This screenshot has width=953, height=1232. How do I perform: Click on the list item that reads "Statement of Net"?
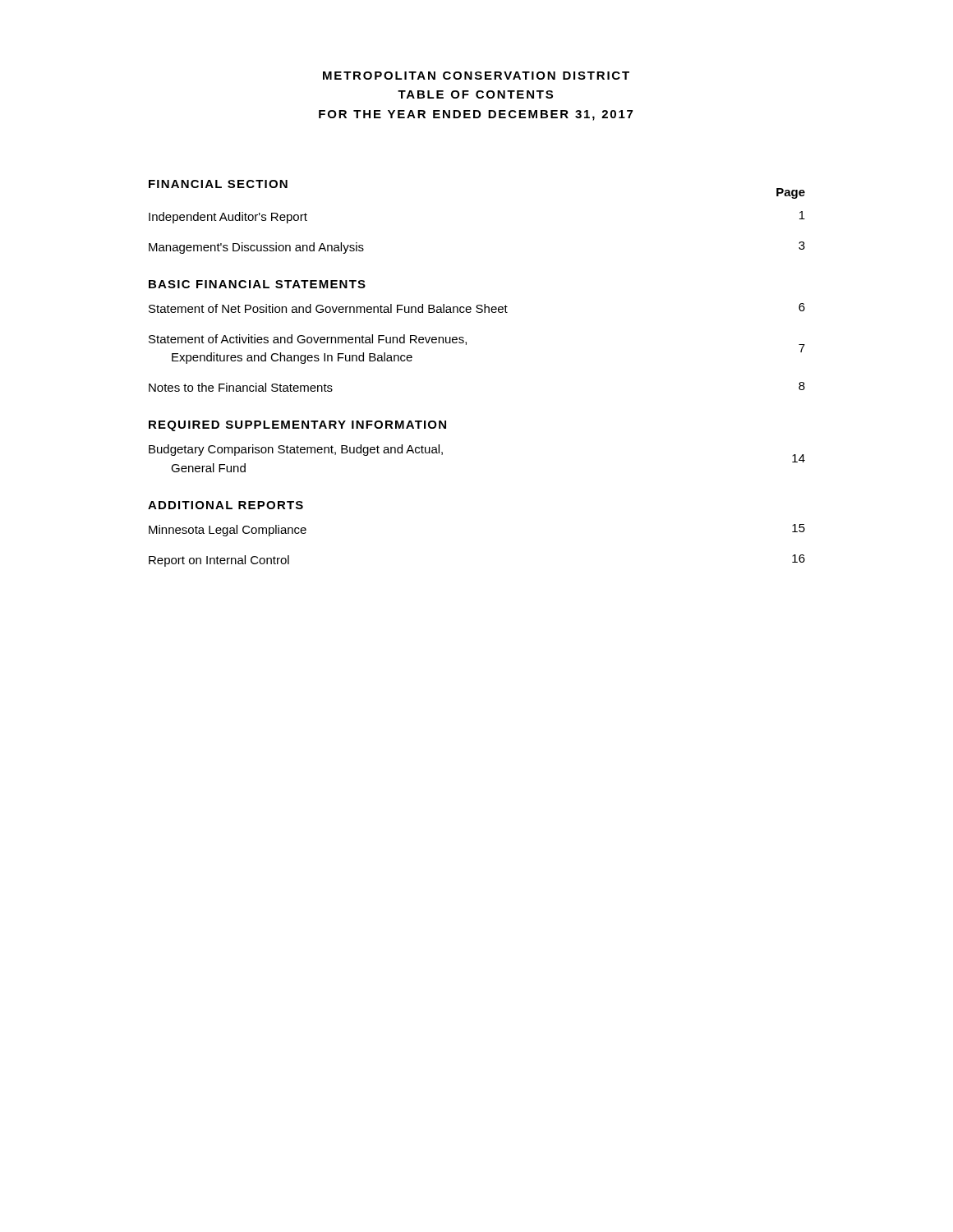pyautogui.click(x=328, y=309)
